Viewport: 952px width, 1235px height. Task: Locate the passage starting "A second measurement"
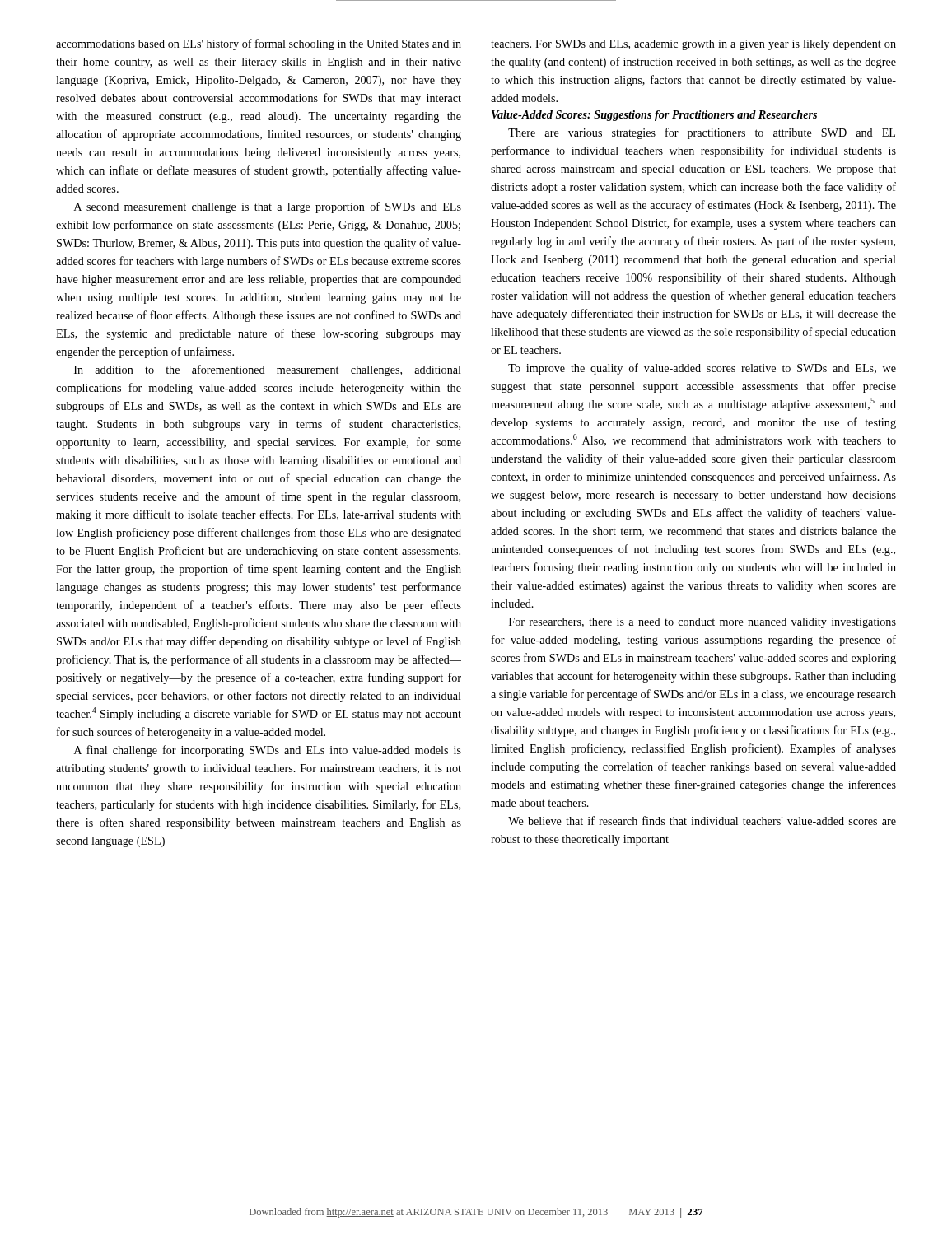point(259,279)
